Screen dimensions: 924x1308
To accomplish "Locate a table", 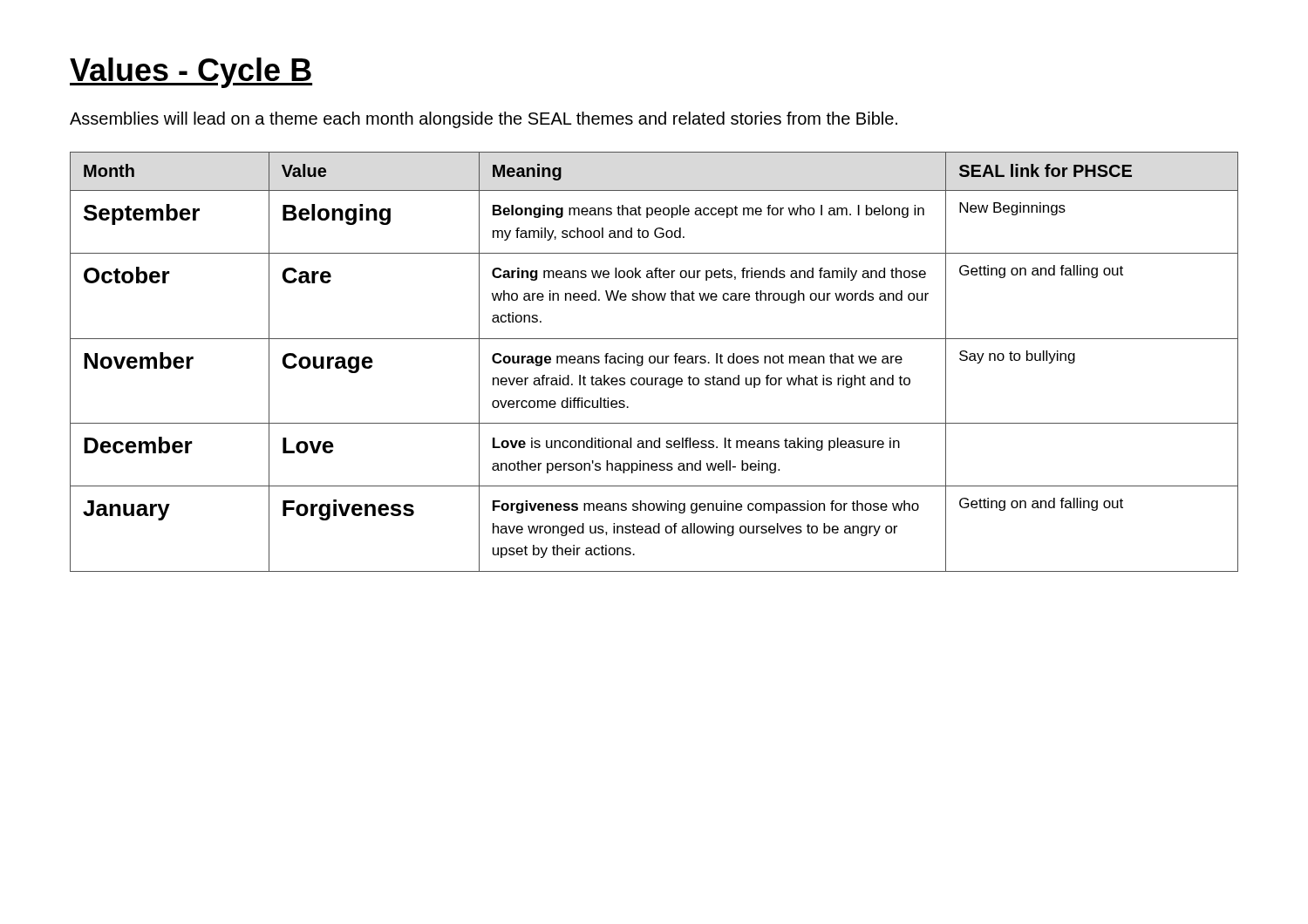I will (654, 362).
